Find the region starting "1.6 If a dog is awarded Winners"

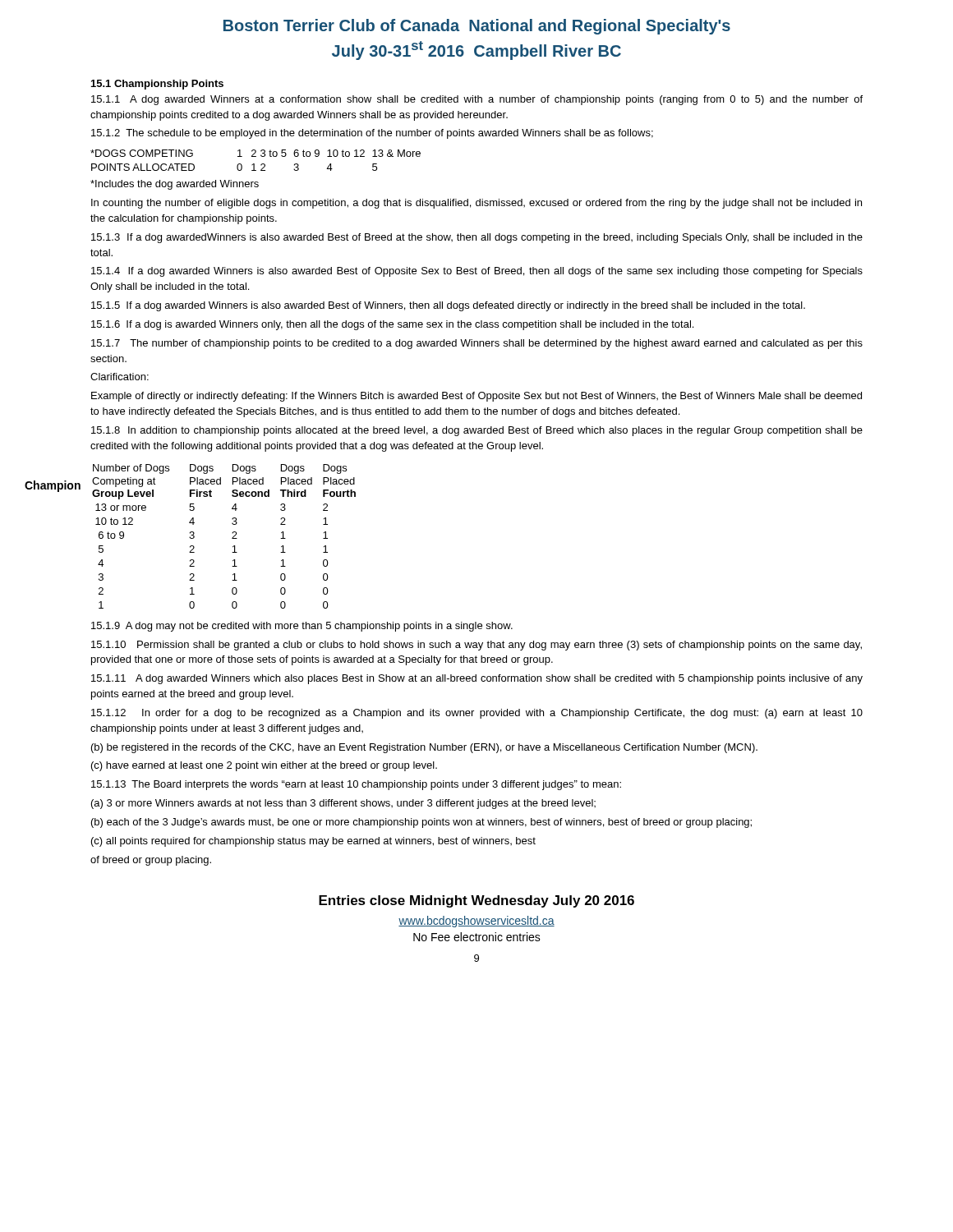point(392,324)
